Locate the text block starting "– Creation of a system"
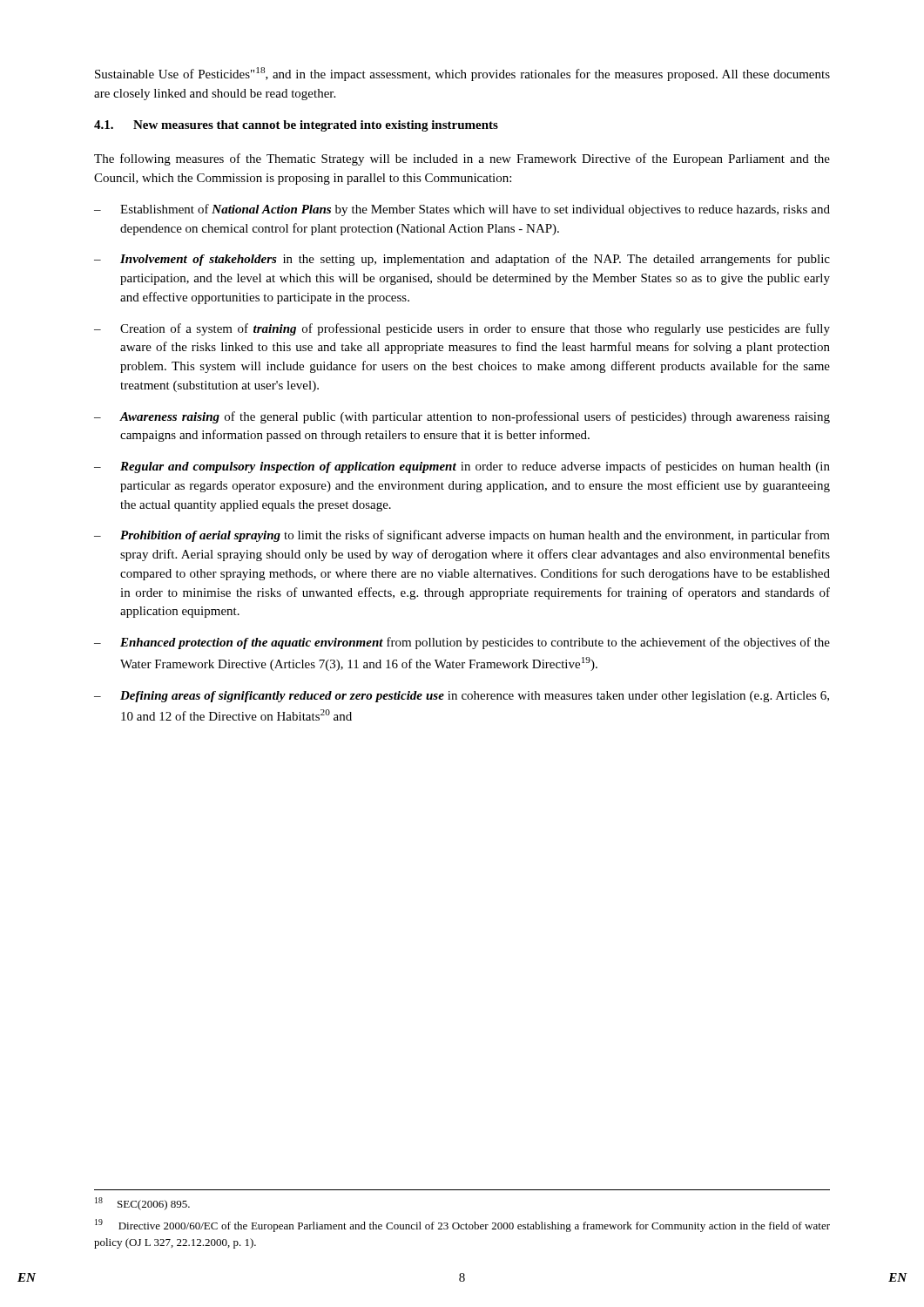Screen dimensions: 1307x924 click(x=462, y=357)
